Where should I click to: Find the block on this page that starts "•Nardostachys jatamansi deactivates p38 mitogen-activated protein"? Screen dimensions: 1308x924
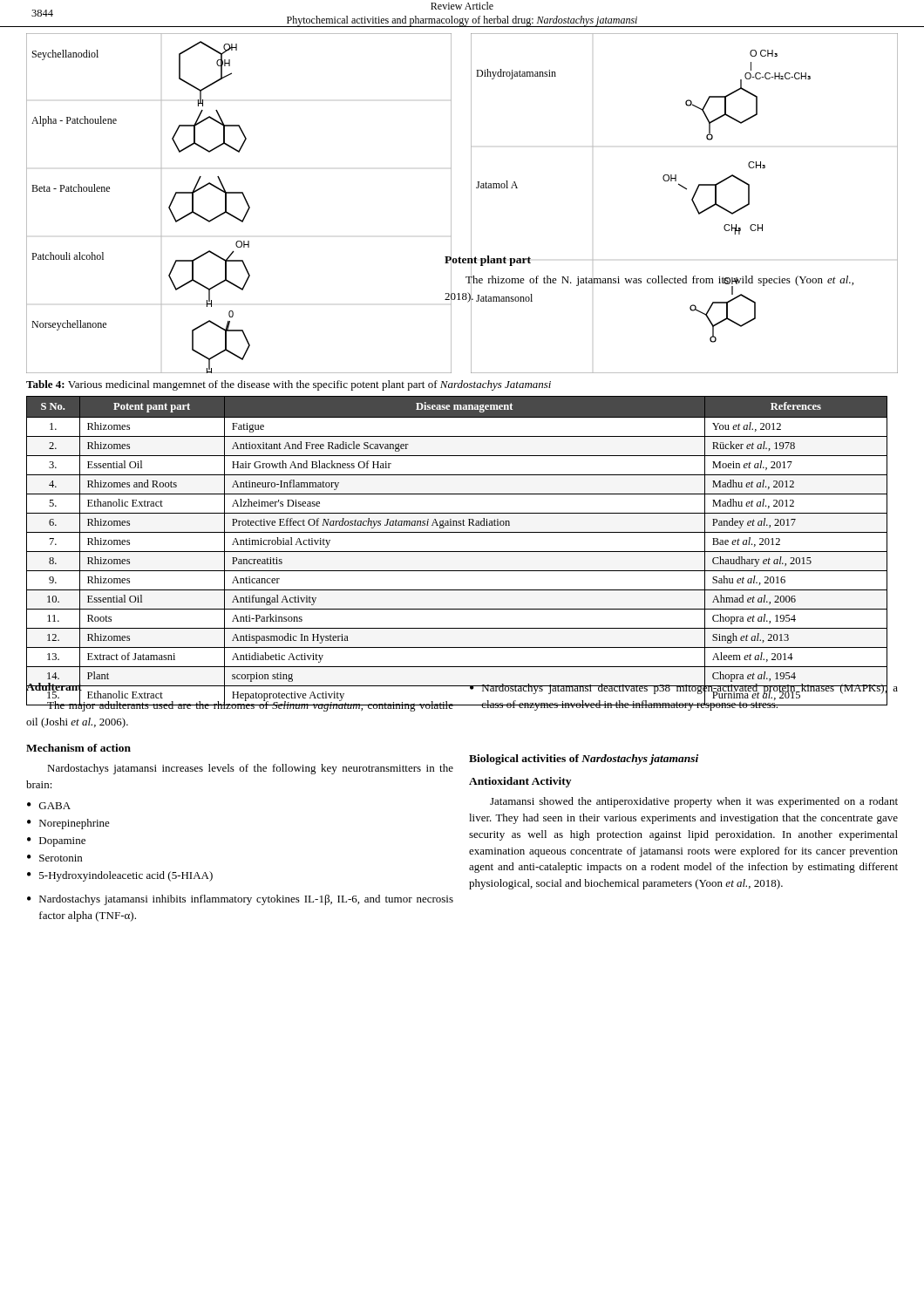click(x=683, y=697)
